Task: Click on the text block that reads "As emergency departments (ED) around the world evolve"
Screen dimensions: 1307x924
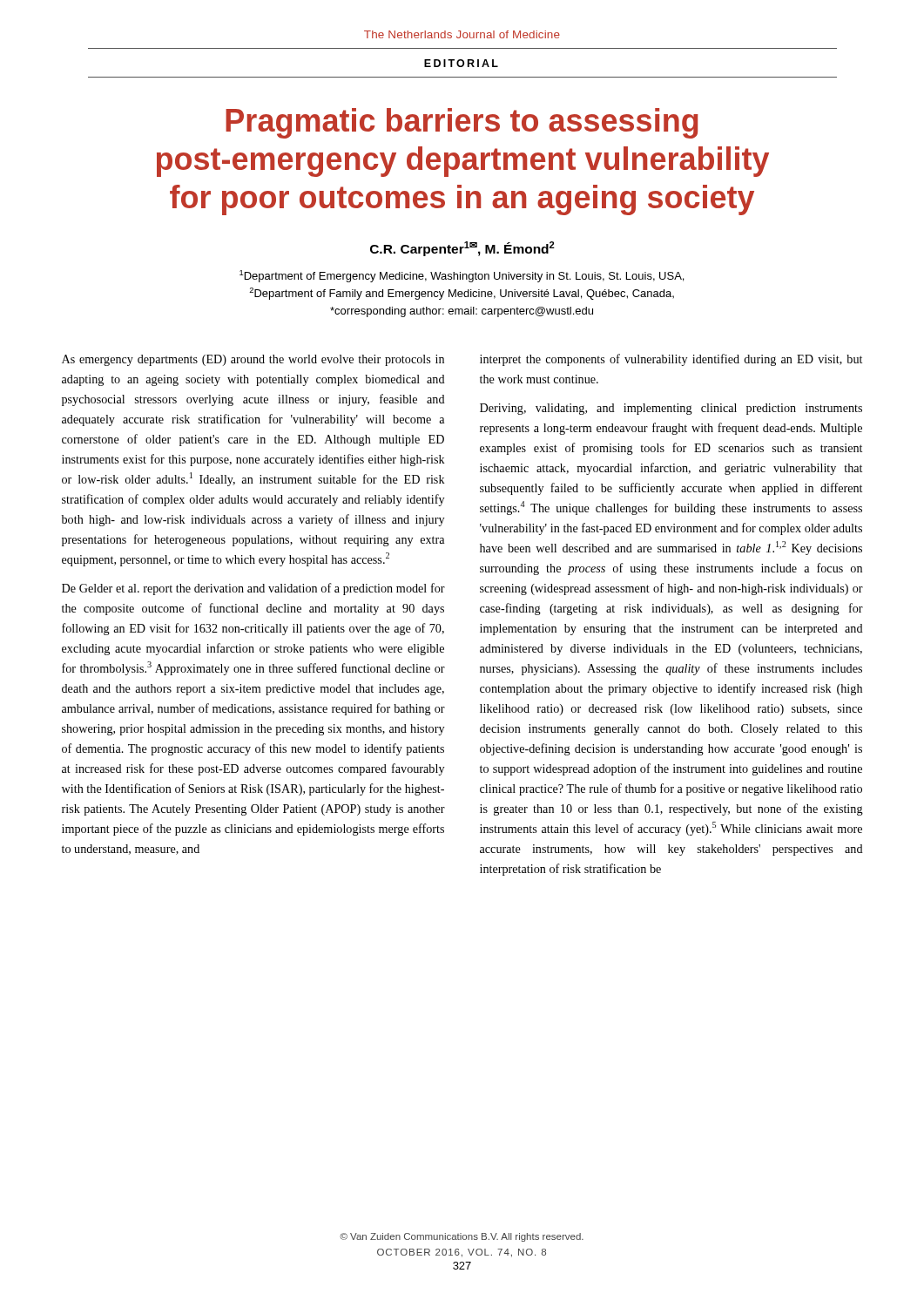Action: pos(253,604)
